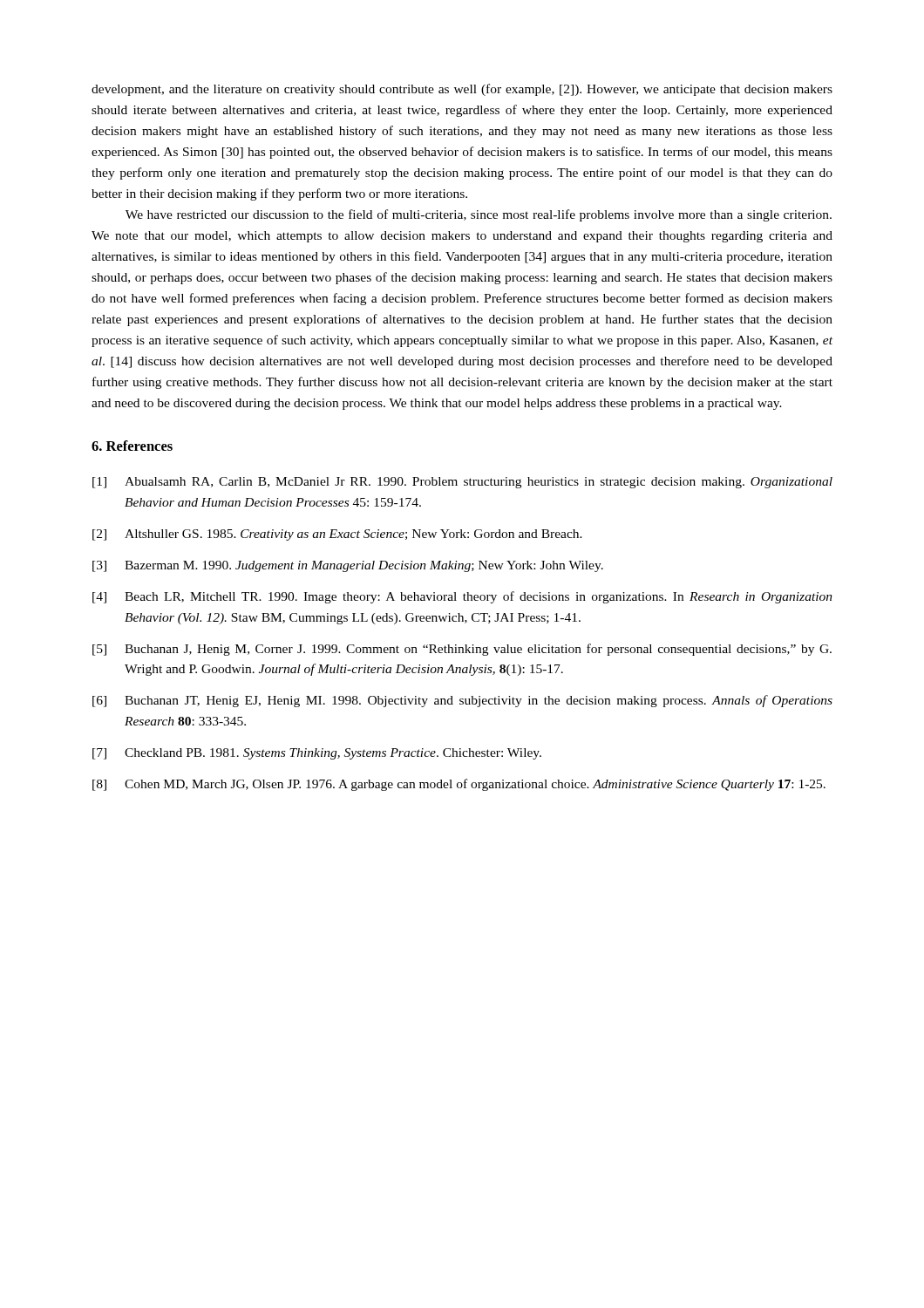Screen dimensions: 1308x924
Task: Click on the list item with the text "[6] Buchanan JT, Henig EJ, Henig"
Action: click(462, 710)
